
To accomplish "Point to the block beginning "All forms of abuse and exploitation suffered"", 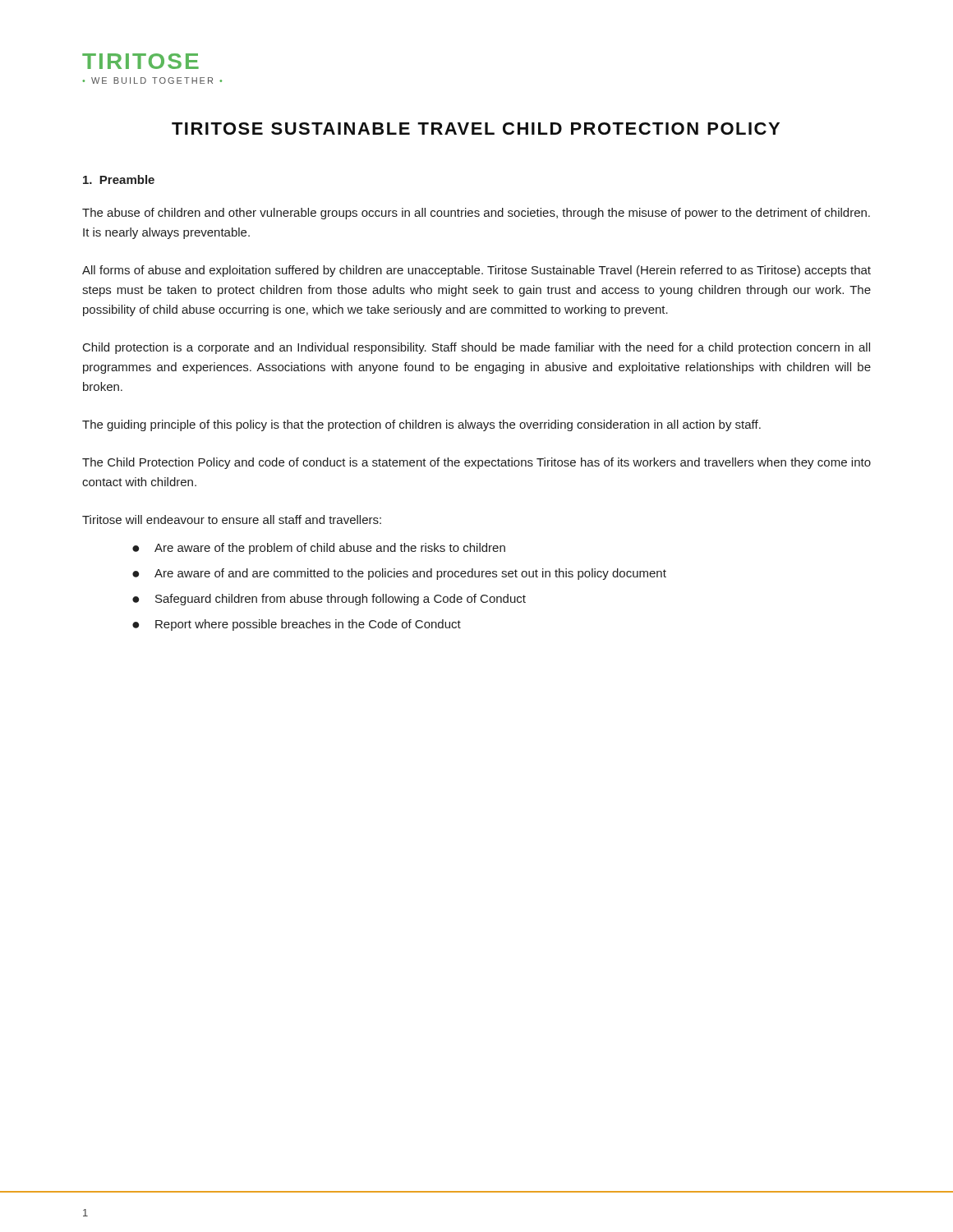I will coord(476,289).
